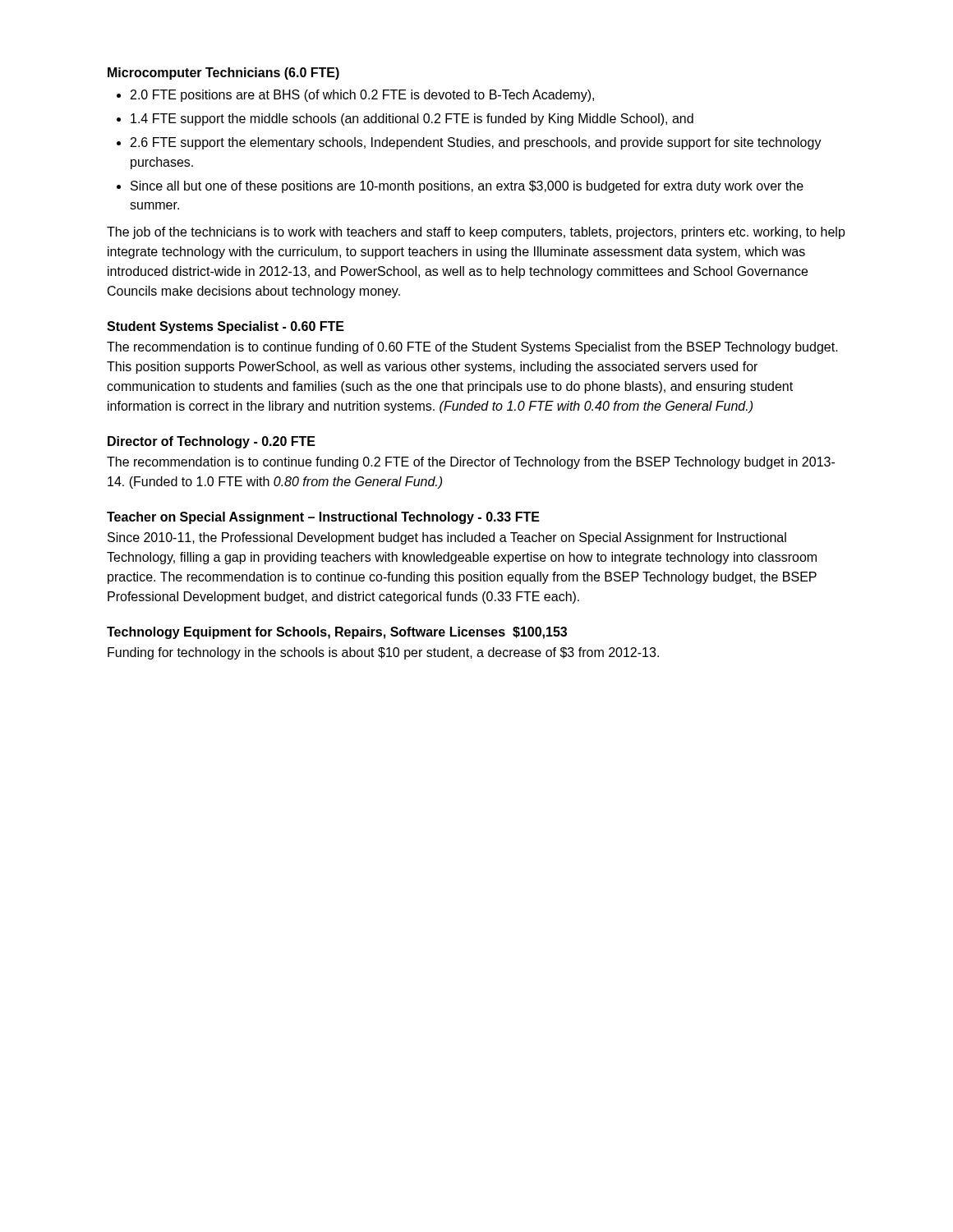Find the text starting "Student Systems Specialist - 0.60 FTE"

click(x=226, y=327)
